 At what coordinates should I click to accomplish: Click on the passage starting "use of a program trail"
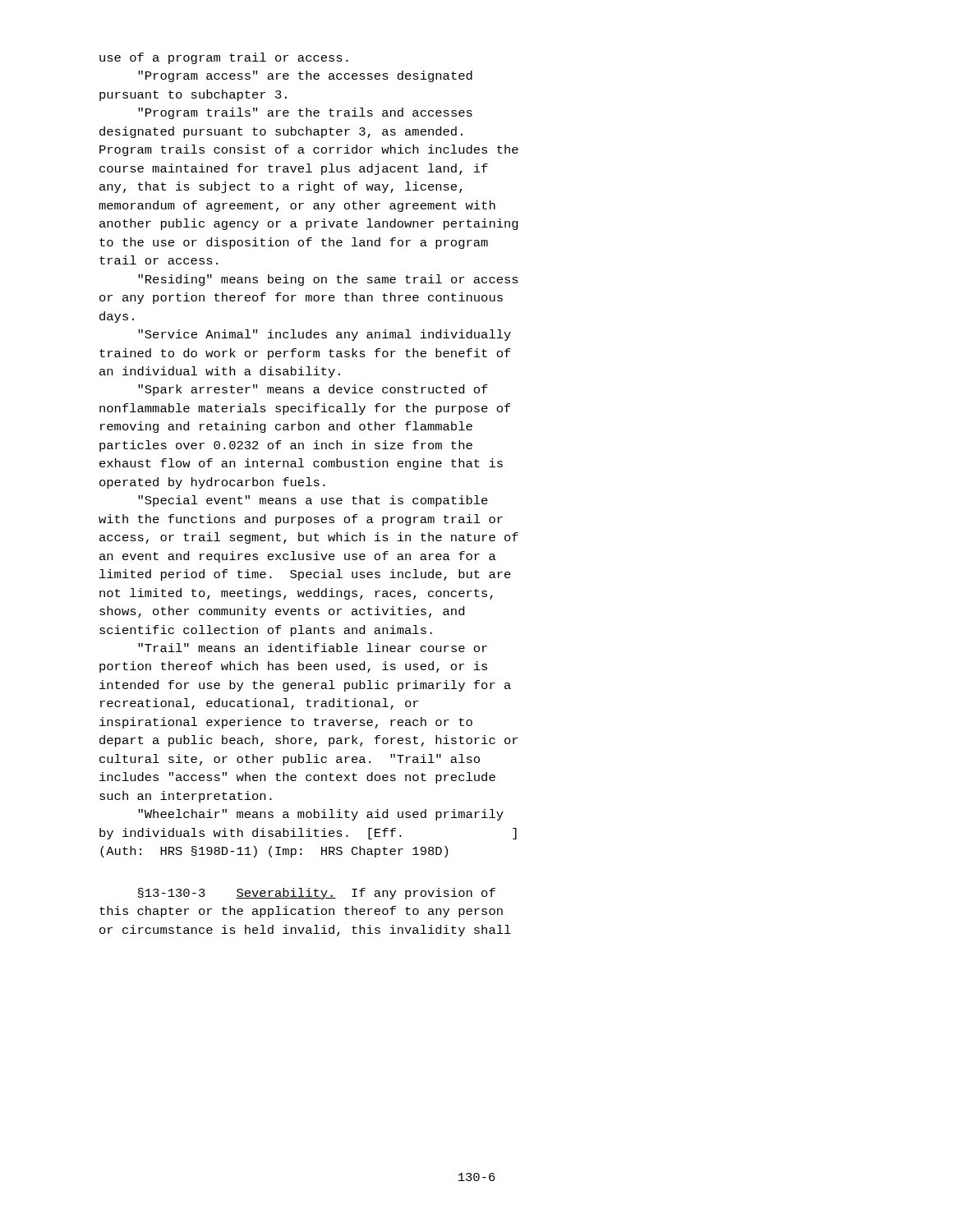point(309,455)
